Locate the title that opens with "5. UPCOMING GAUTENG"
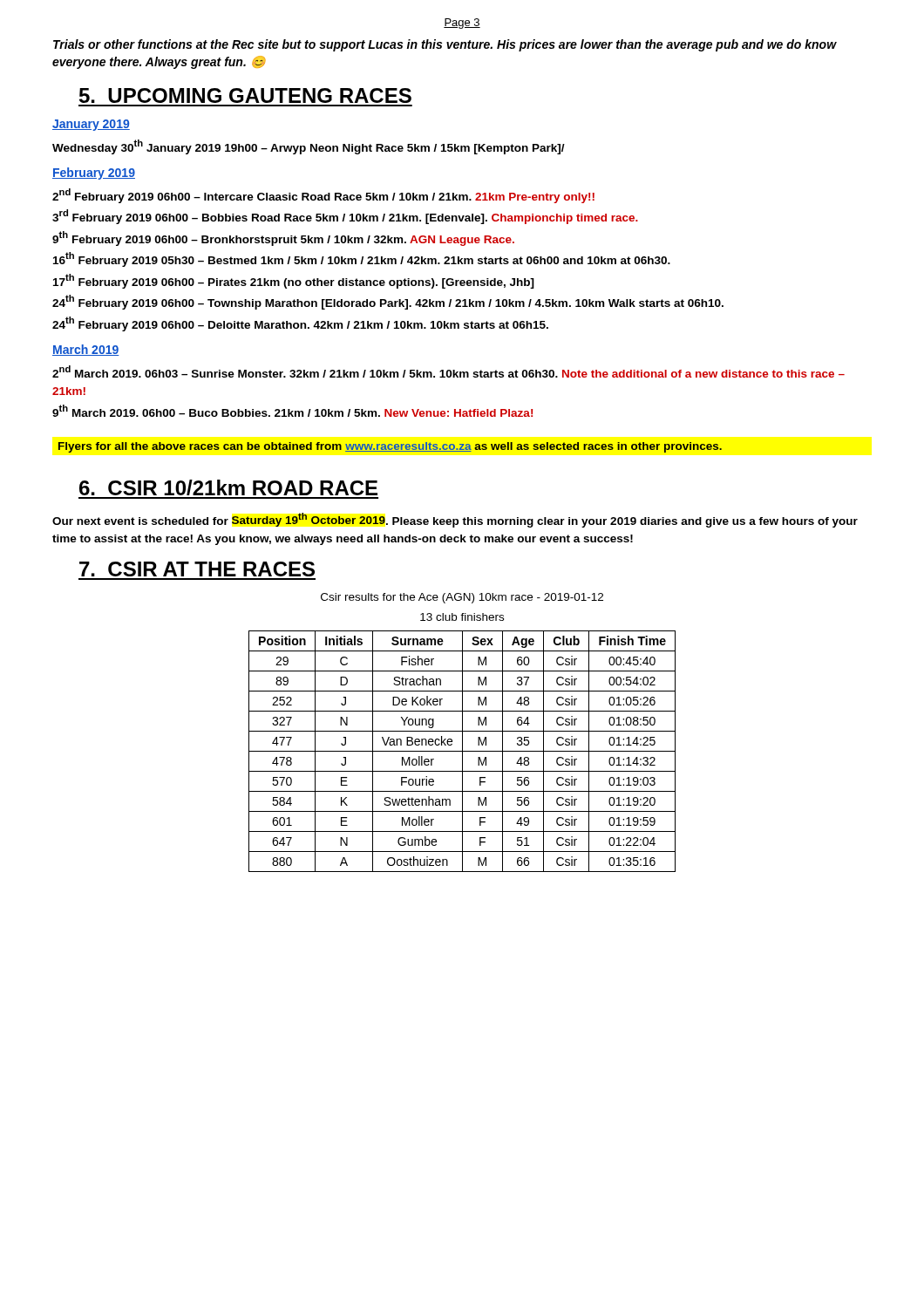 pyautogui.click(x=245, y=95)
